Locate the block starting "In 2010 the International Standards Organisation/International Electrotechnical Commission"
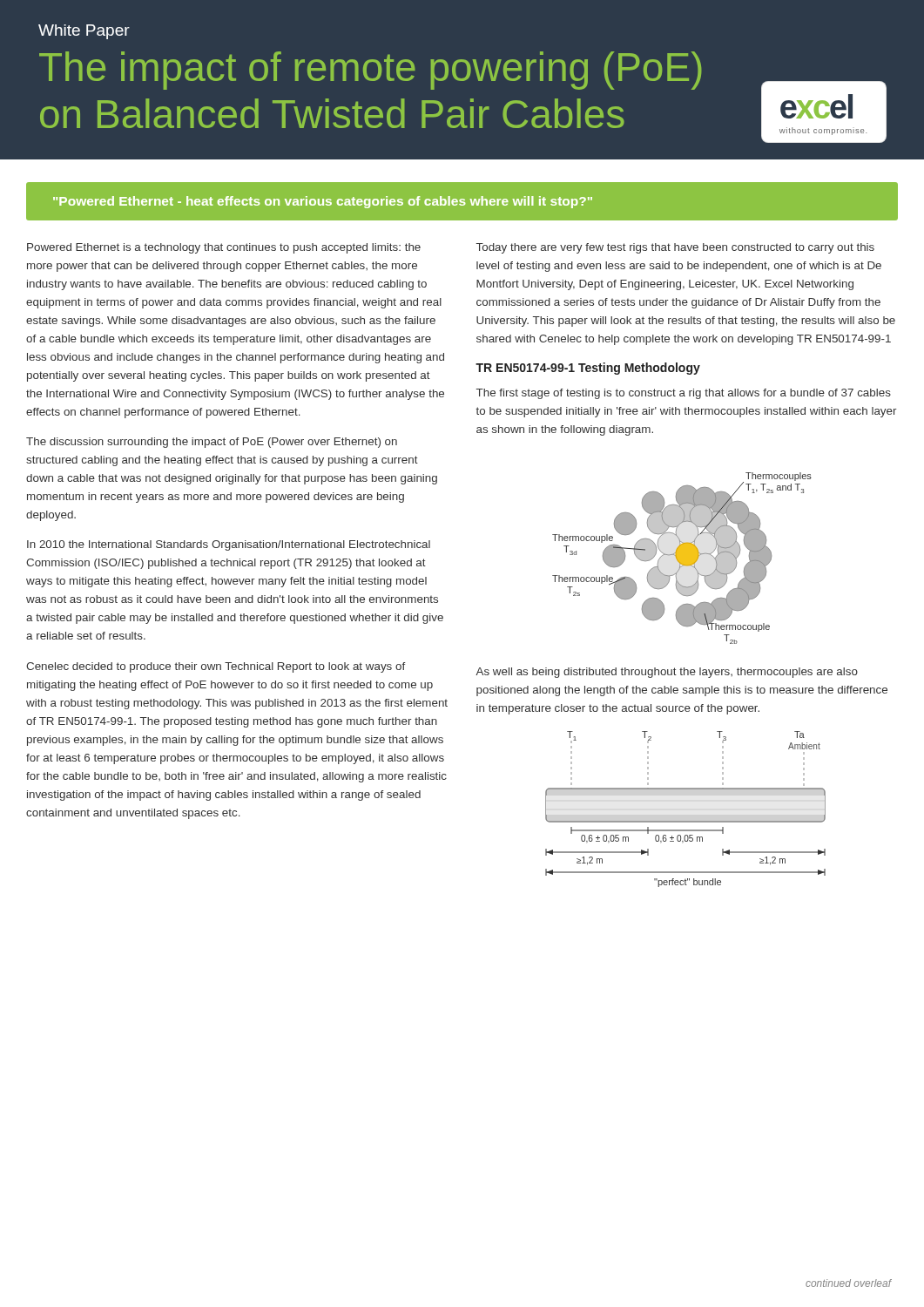 pos(235,590)
